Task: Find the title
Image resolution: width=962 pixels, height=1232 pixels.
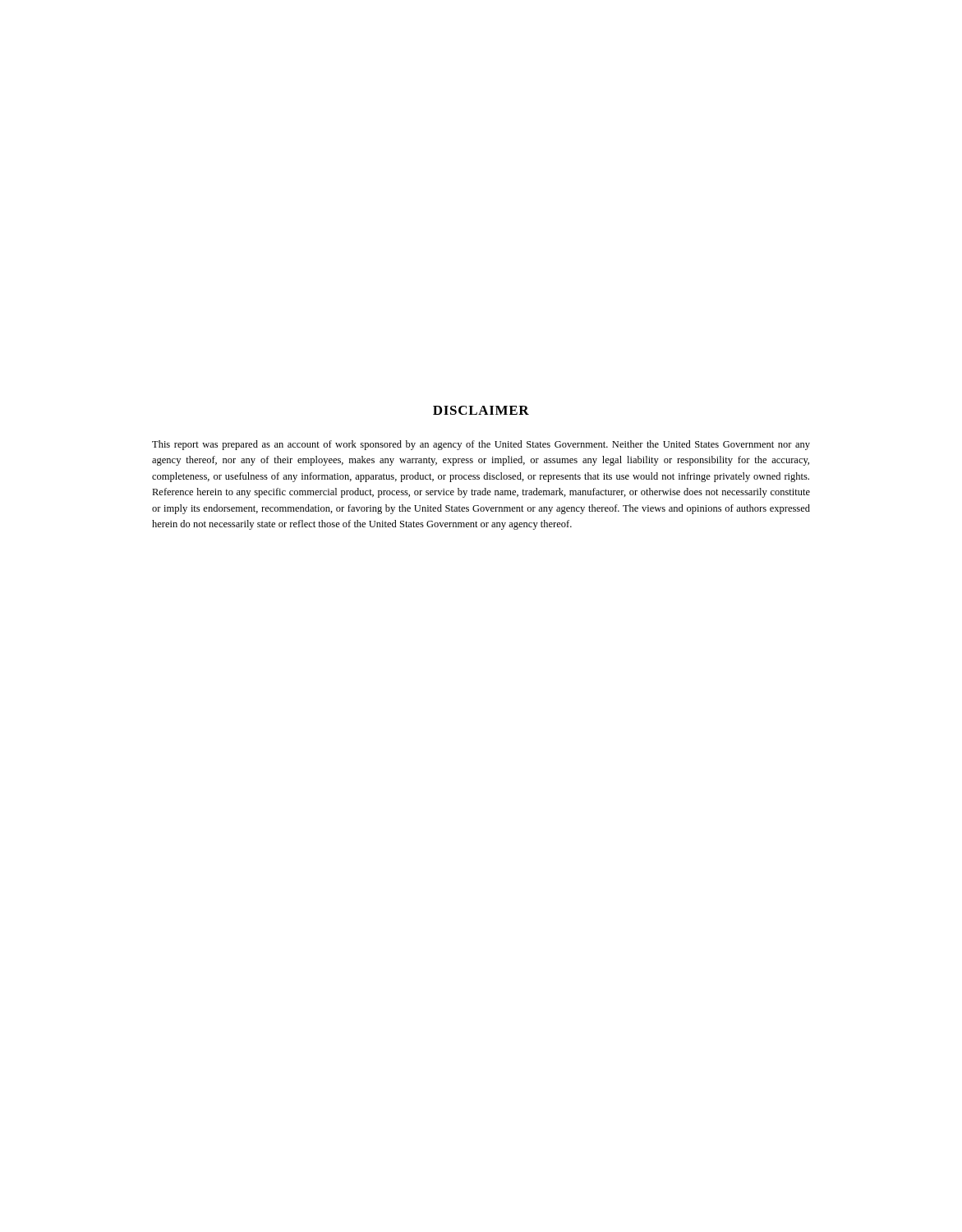Action: point(481,411)
